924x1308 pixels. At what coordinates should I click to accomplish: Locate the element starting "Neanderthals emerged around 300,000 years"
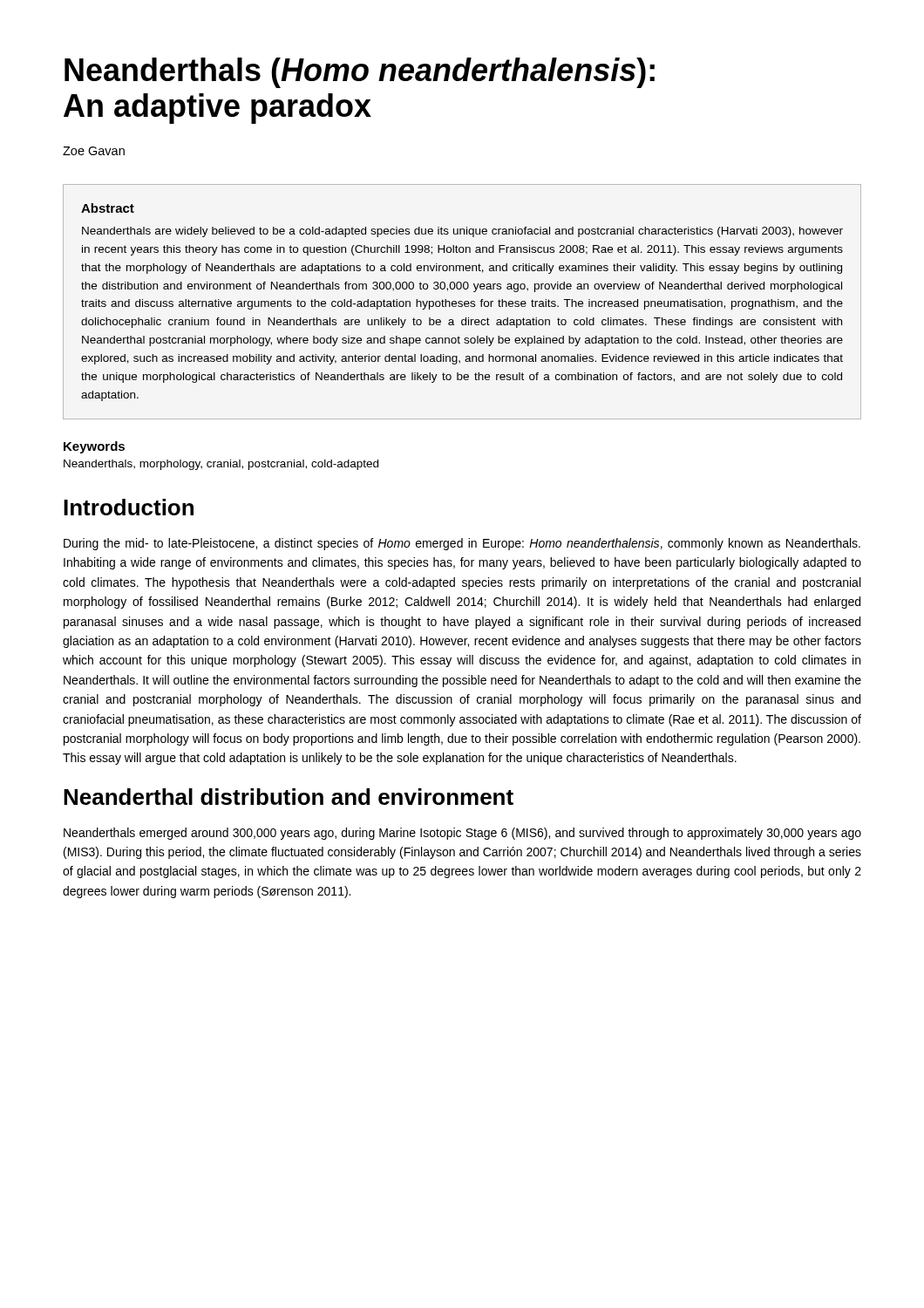click(x=462, y=862)
